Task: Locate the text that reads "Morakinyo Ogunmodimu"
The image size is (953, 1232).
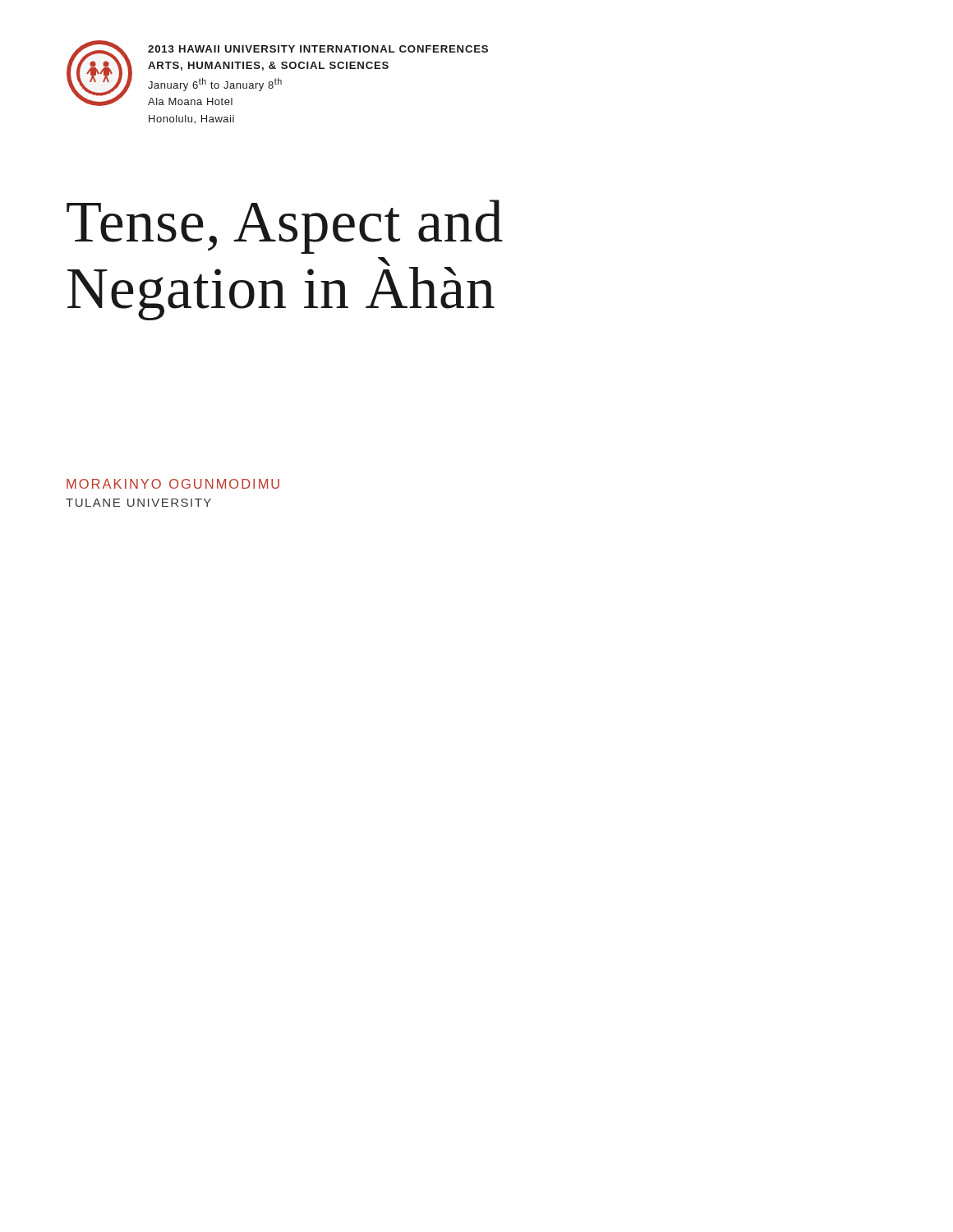Action: click(174, 484)
